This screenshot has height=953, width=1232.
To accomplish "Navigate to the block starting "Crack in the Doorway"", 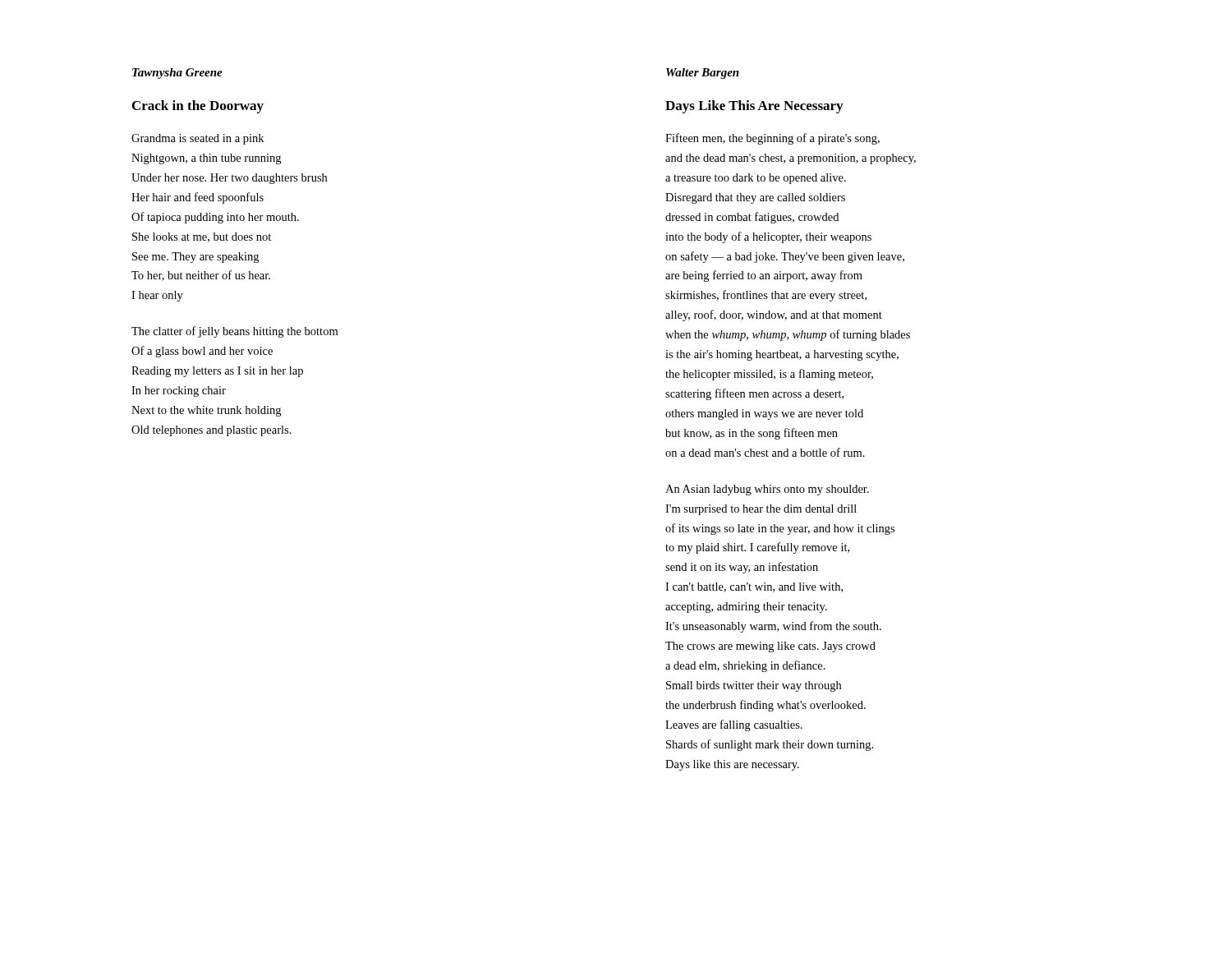I will 198,106.
